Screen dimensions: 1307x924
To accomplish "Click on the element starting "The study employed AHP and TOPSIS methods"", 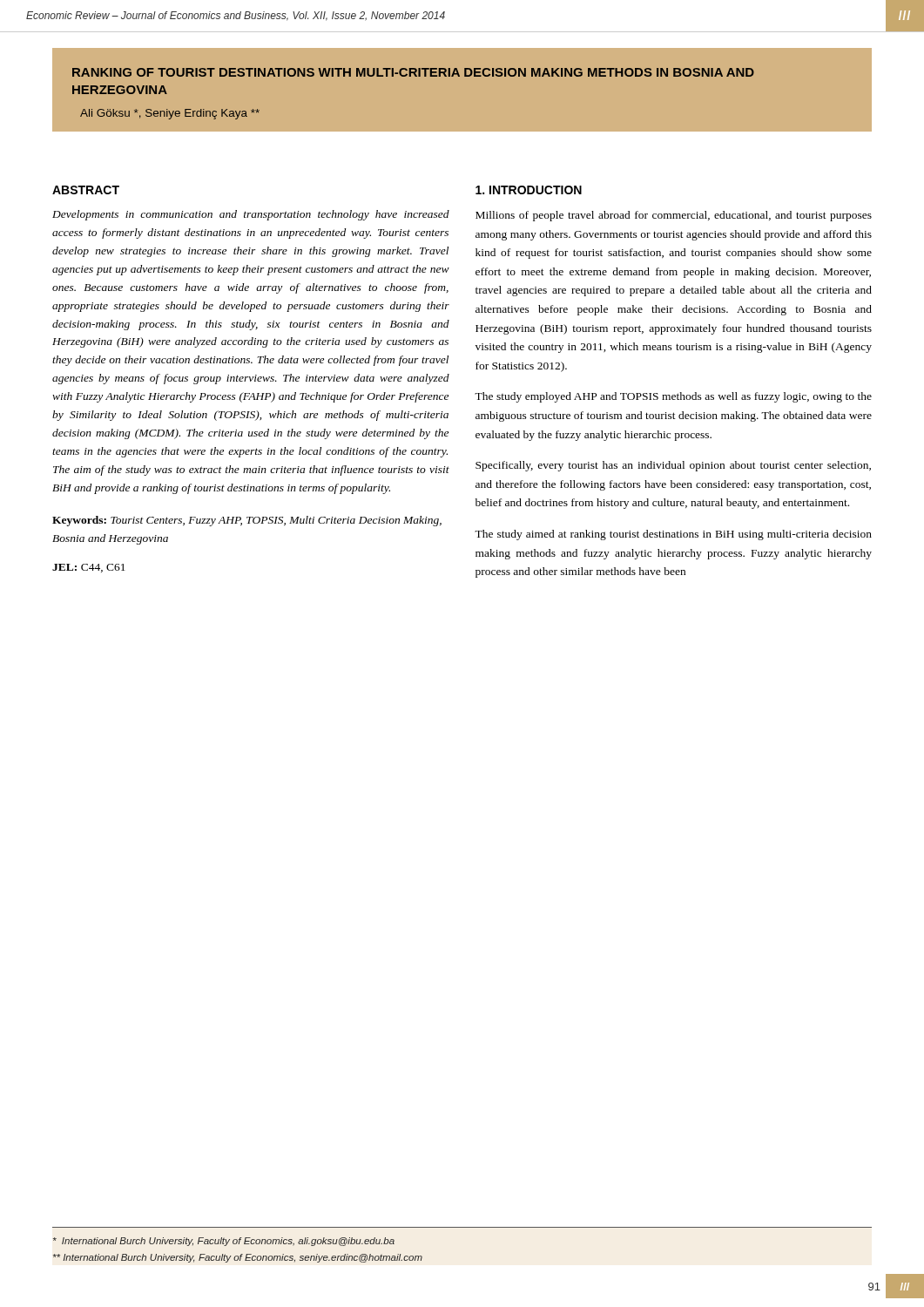I will point(673,415).
